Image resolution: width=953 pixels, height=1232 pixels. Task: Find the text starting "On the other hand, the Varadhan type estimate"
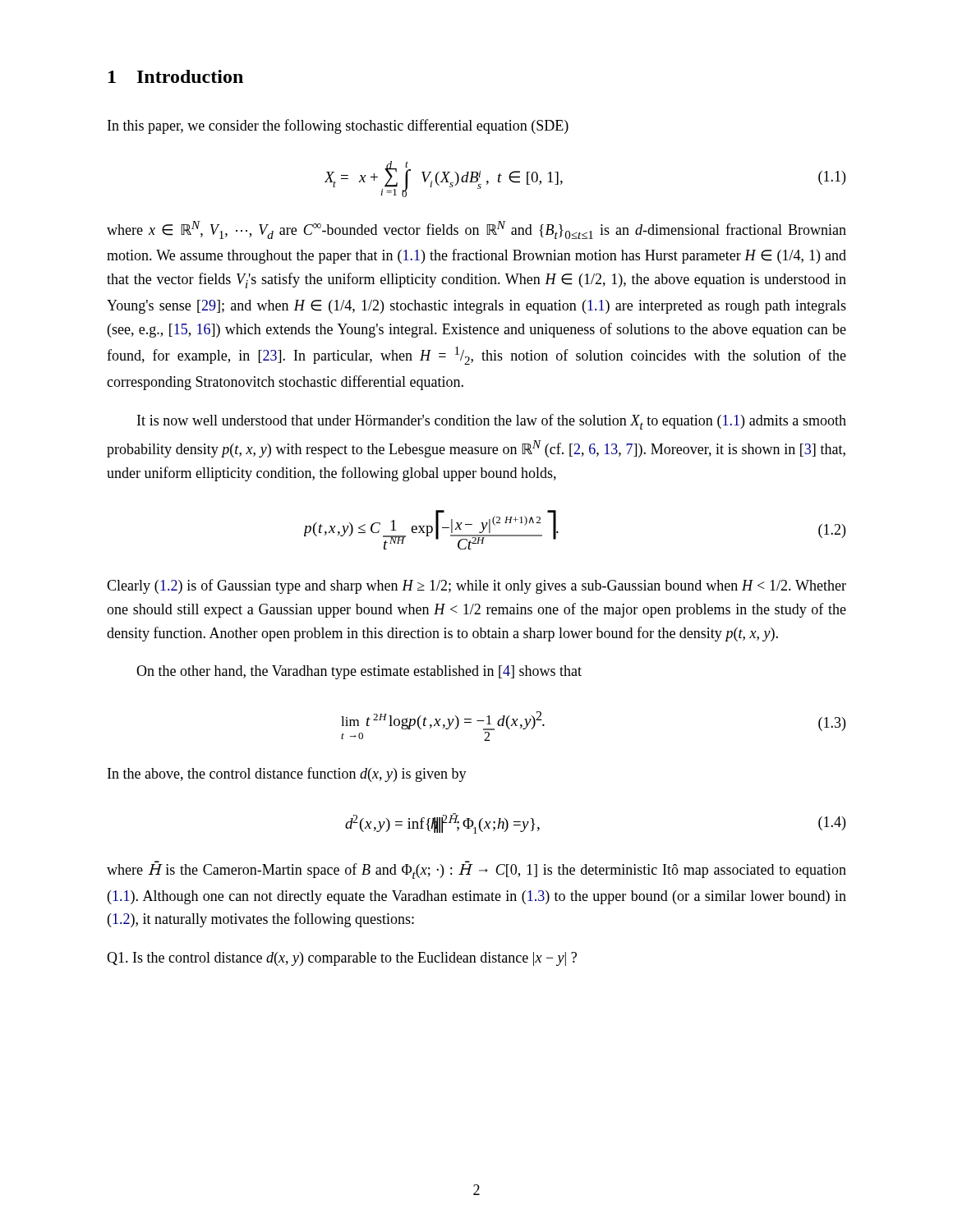(476, 672)
